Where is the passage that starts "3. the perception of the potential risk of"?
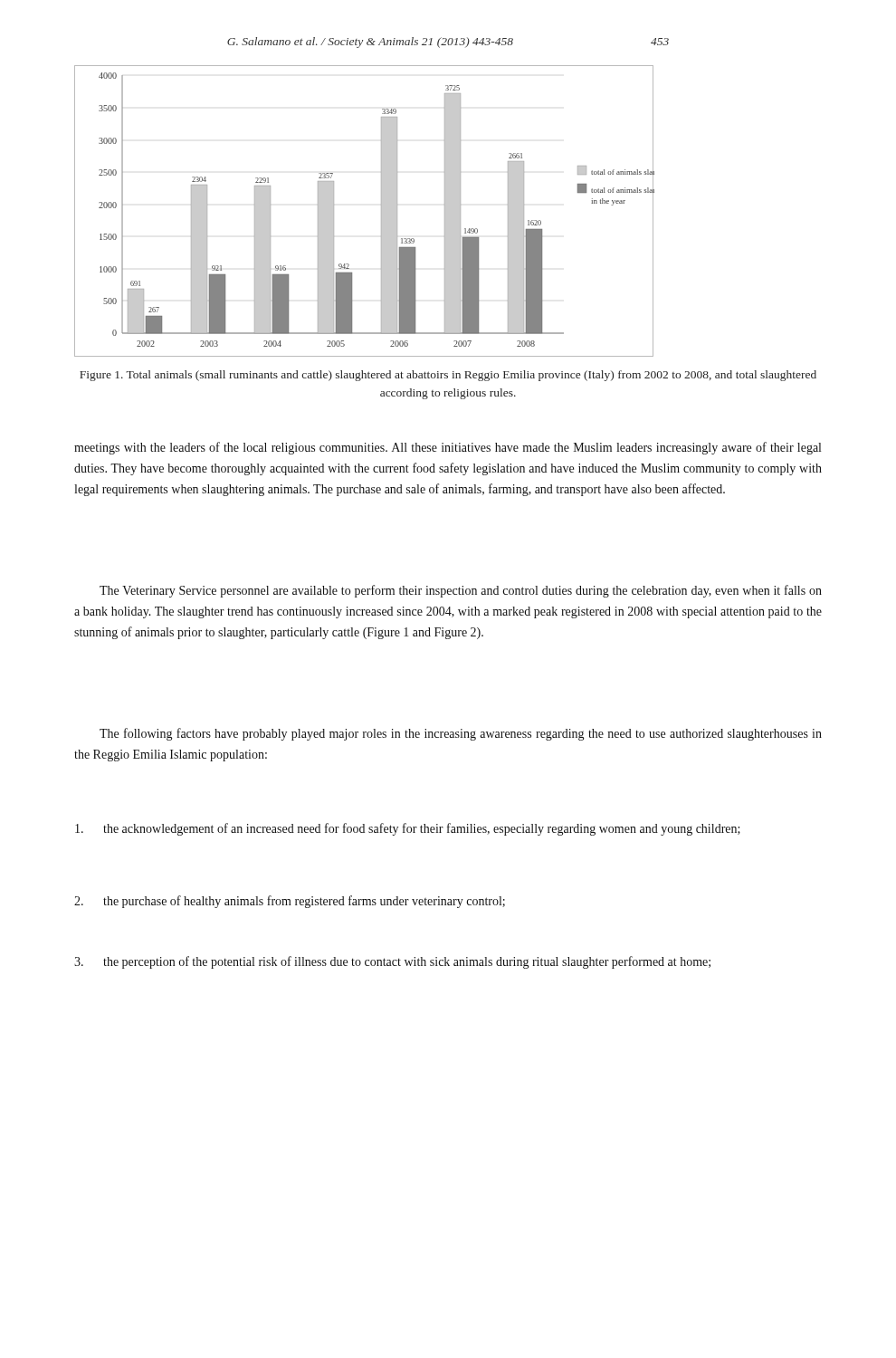The image size is (896, 1358). click(x=393, y=963)
